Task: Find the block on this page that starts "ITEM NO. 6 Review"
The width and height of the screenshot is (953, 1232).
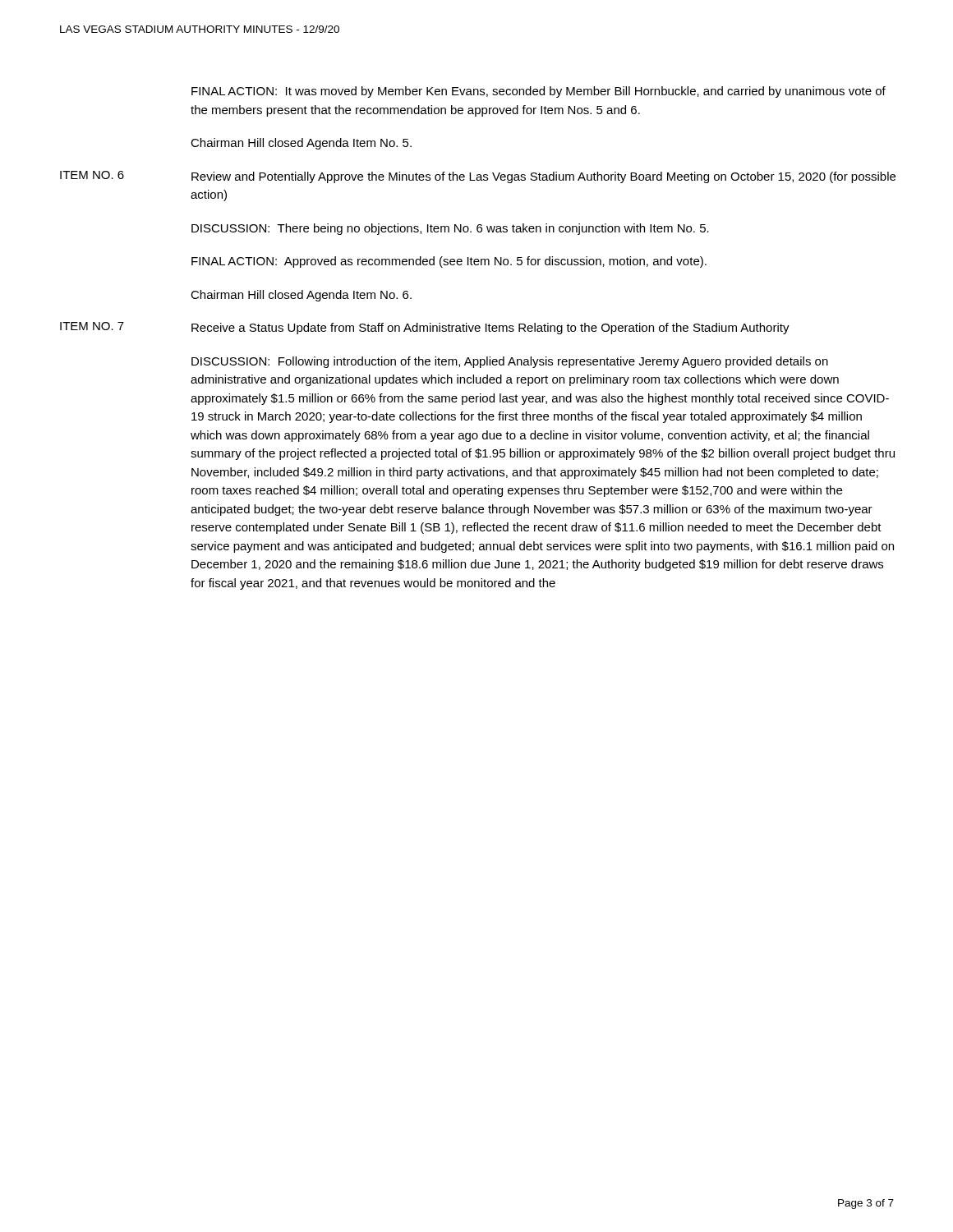Action: 478,186
